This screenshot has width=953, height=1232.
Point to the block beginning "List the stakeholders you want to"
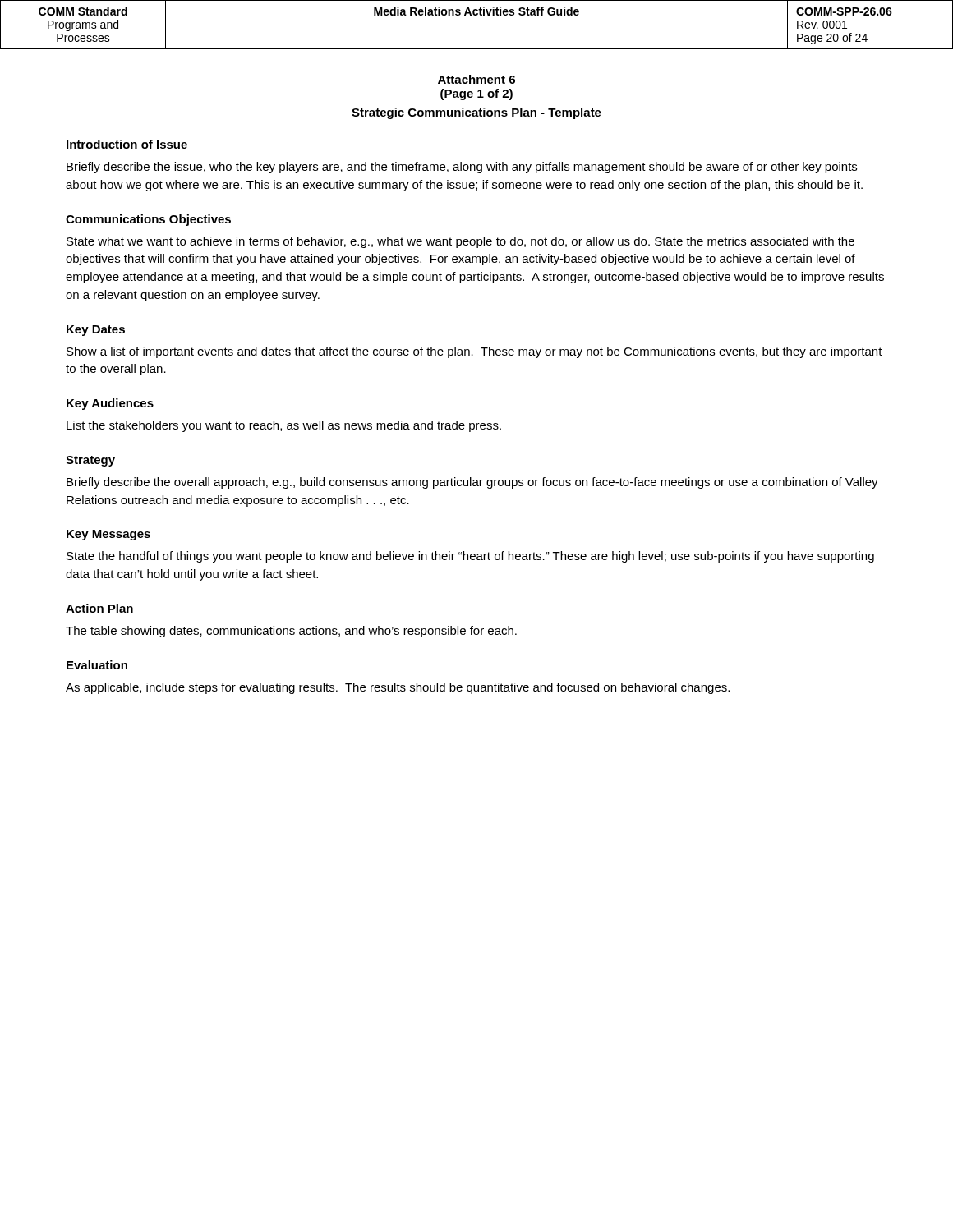[284, 425]
